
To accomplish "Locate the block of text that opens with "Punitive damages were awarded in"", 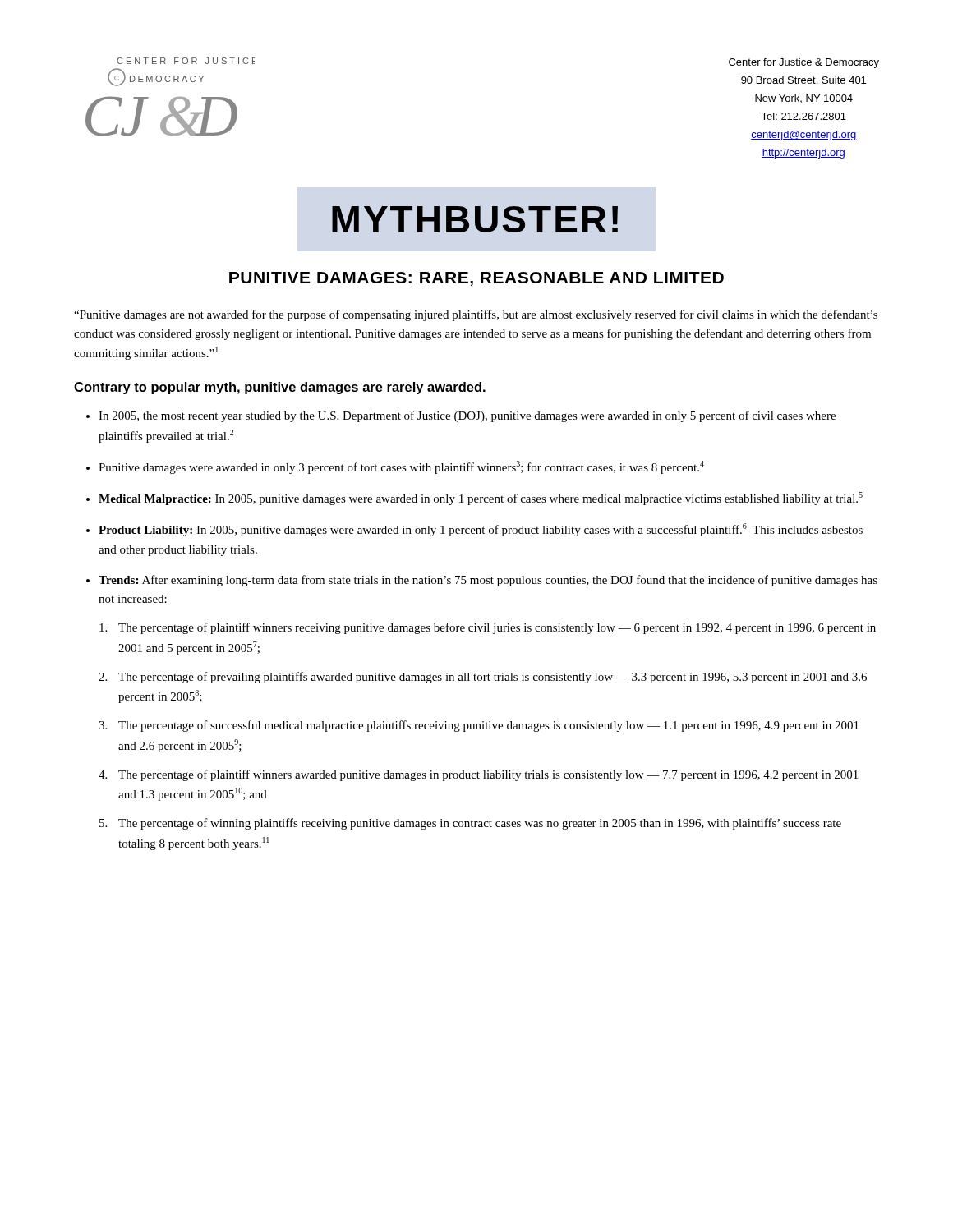I will (401, 466).
